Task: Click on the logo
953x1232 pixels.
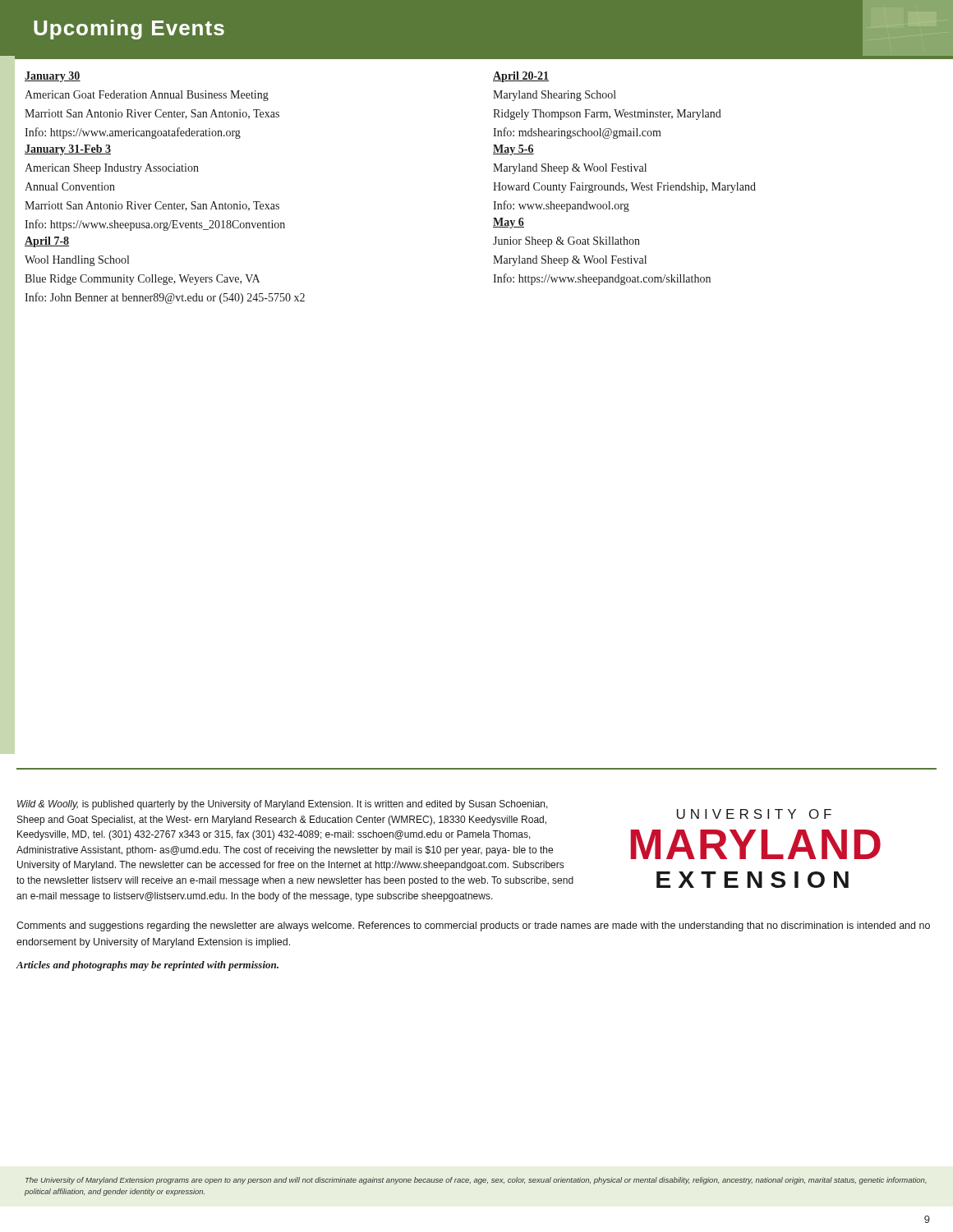Action: click(756, 850)
